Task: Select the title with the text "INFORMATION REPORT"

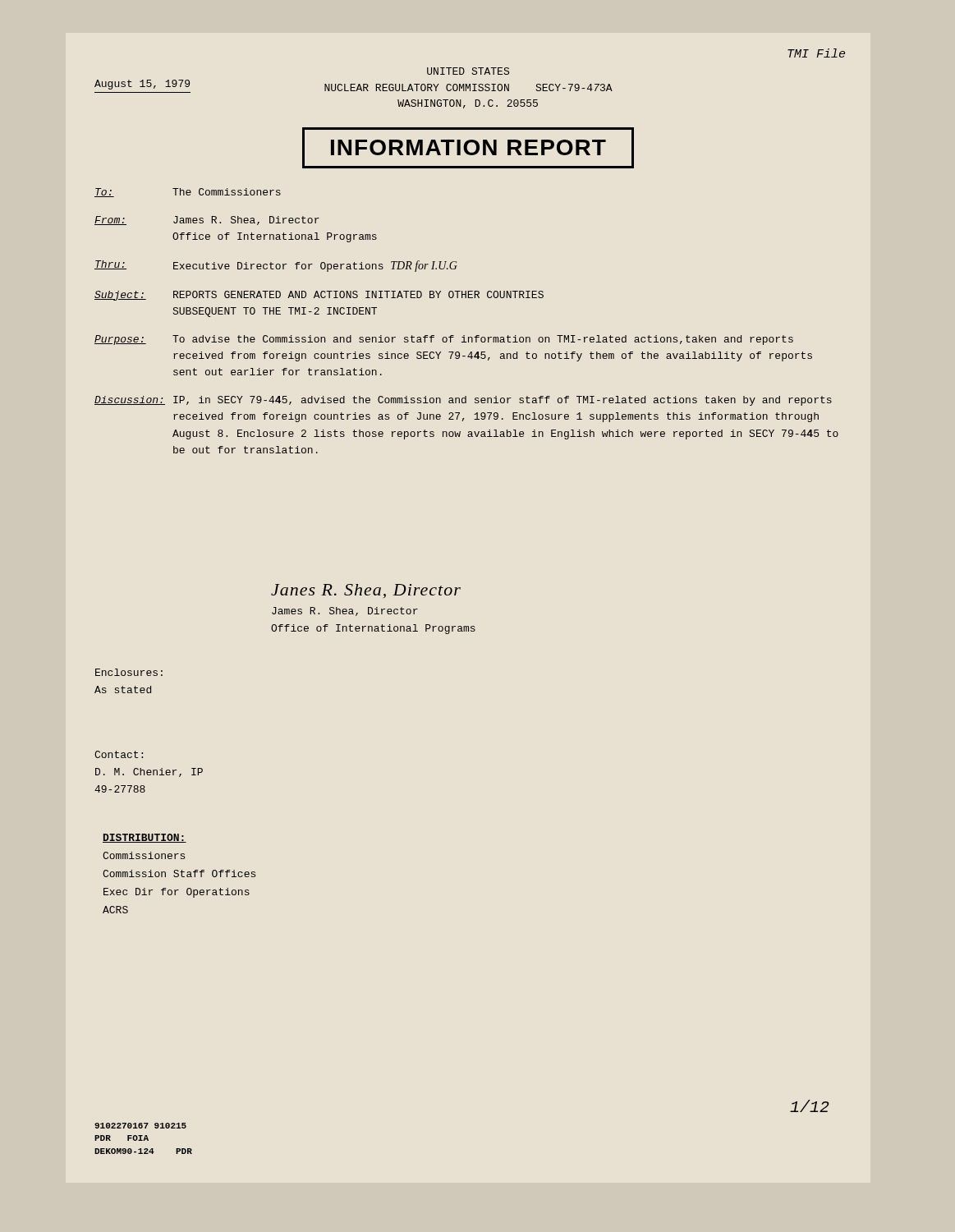Action: point(468,148)
